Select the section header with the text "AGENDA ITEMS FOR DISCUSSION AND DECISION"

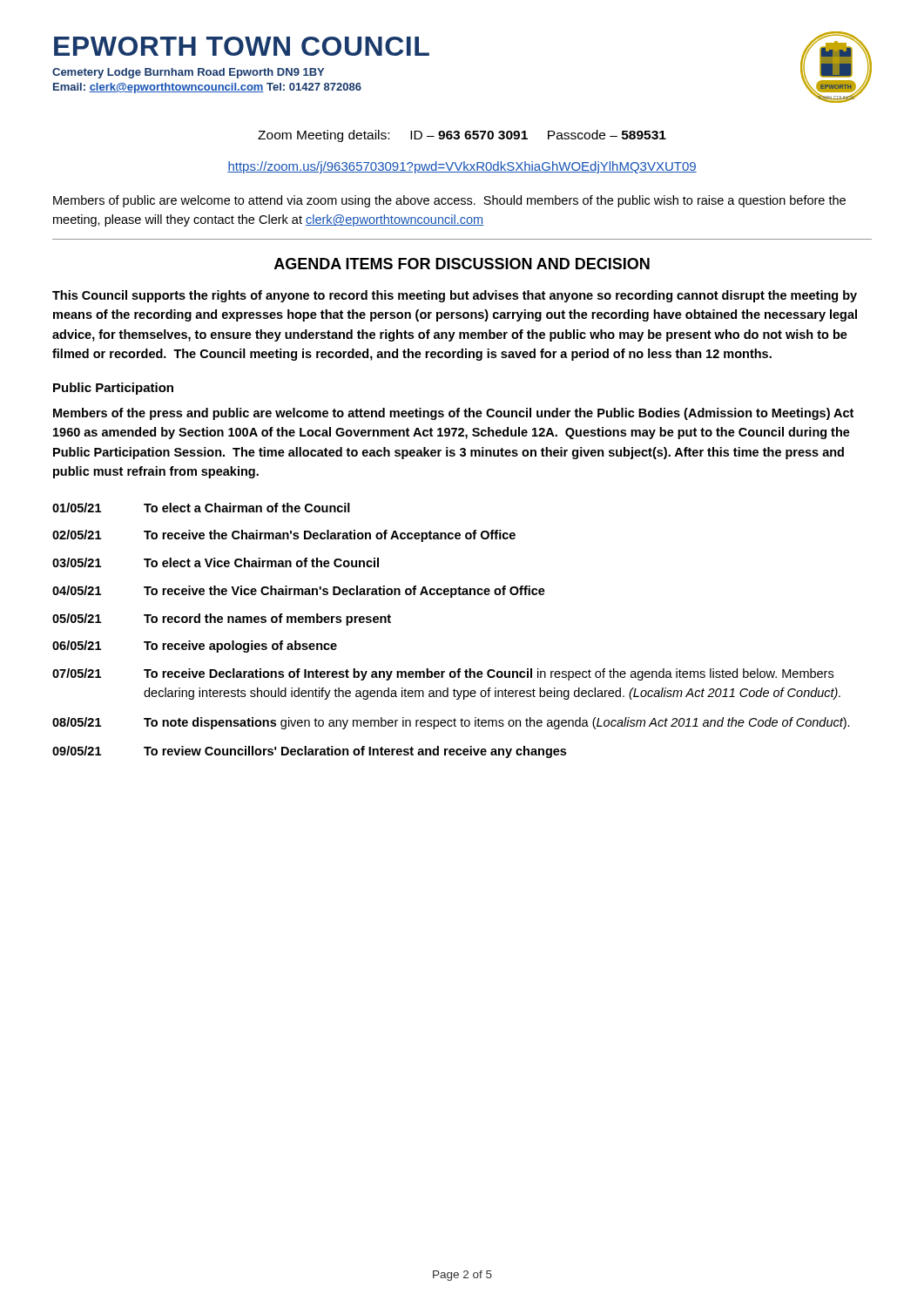point(462,264)
